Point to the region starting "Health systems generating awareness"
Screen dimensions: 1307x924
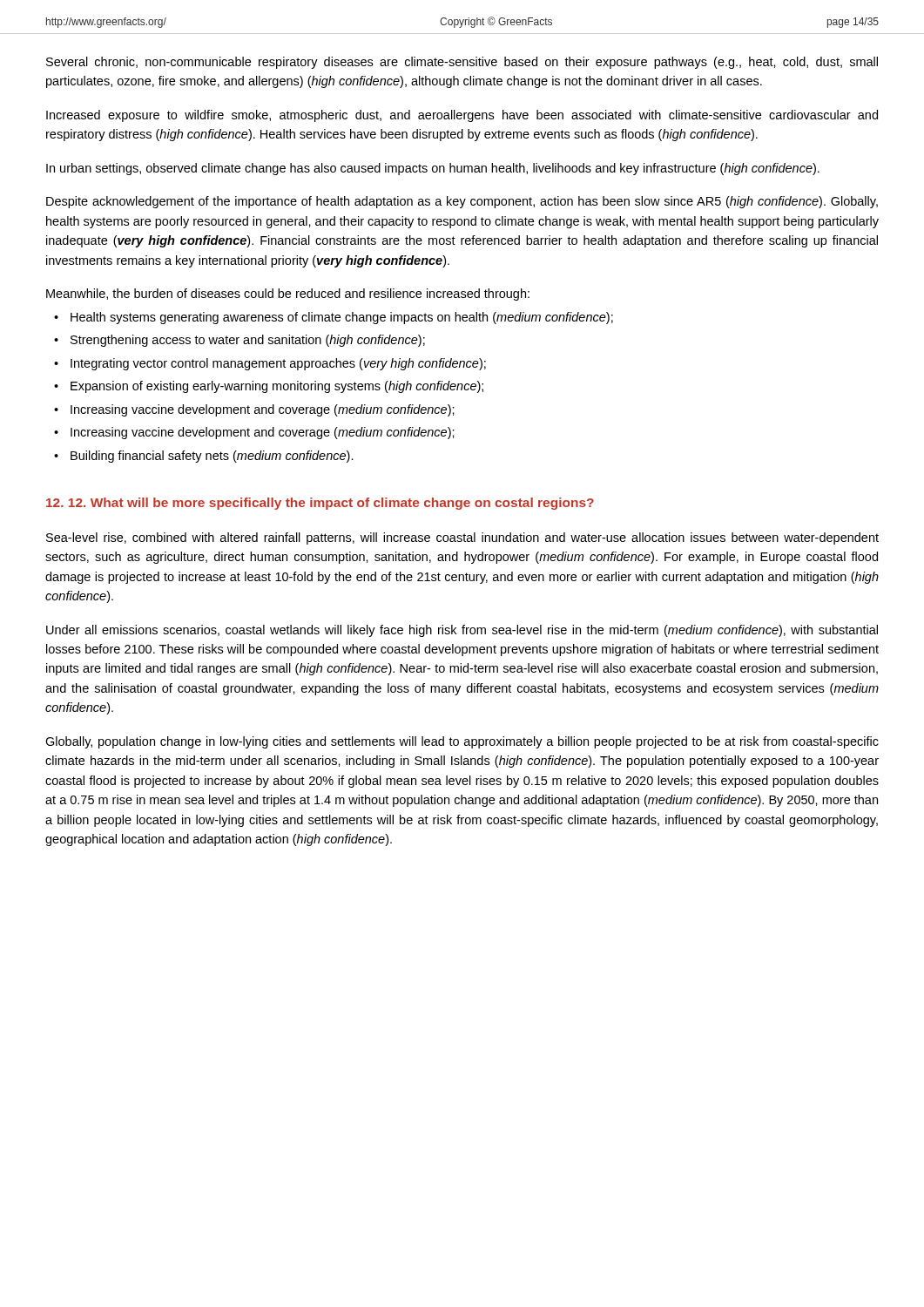[342, 317]
